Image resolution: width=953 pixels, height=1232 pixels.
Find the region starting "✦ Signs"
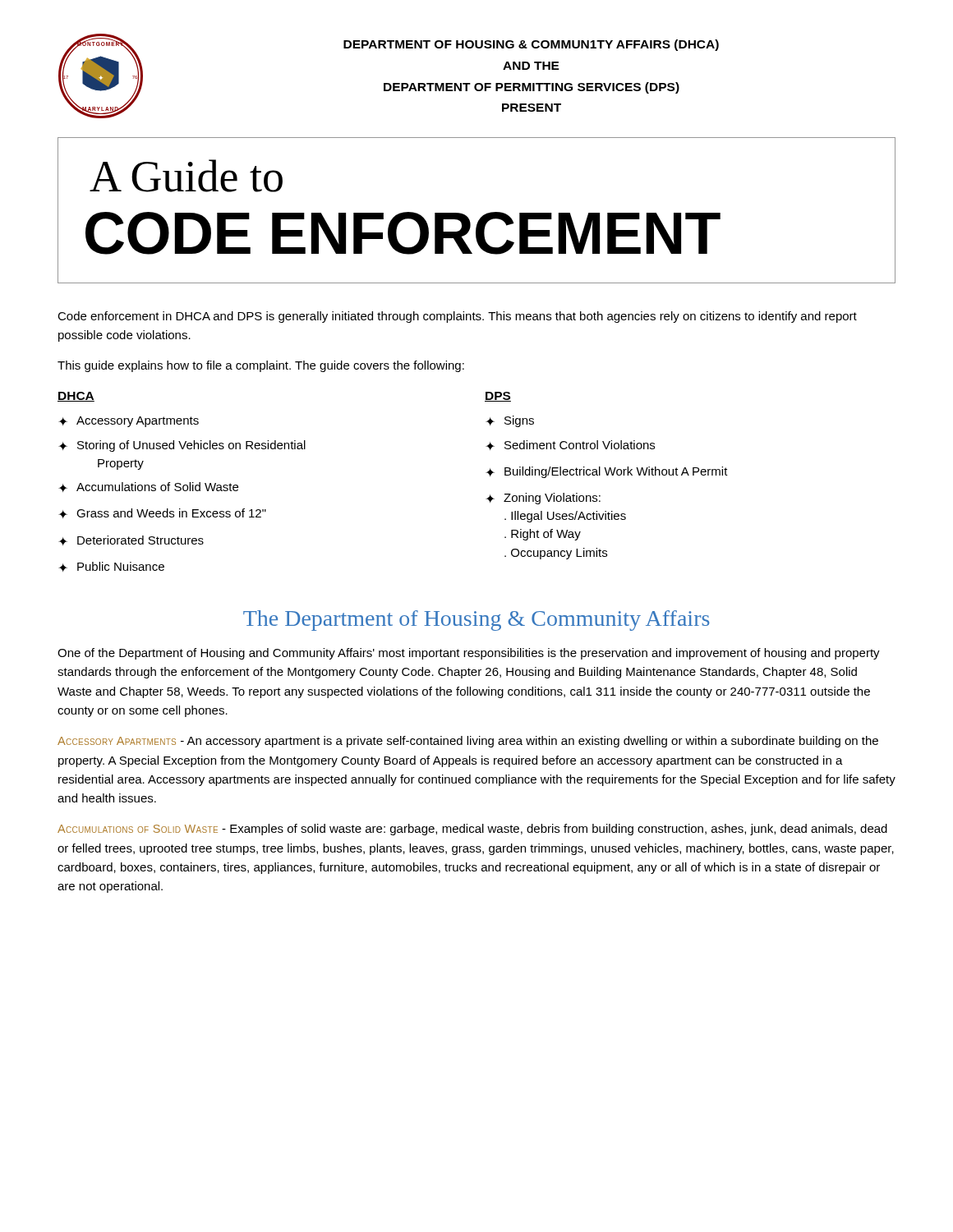(510, 421)
